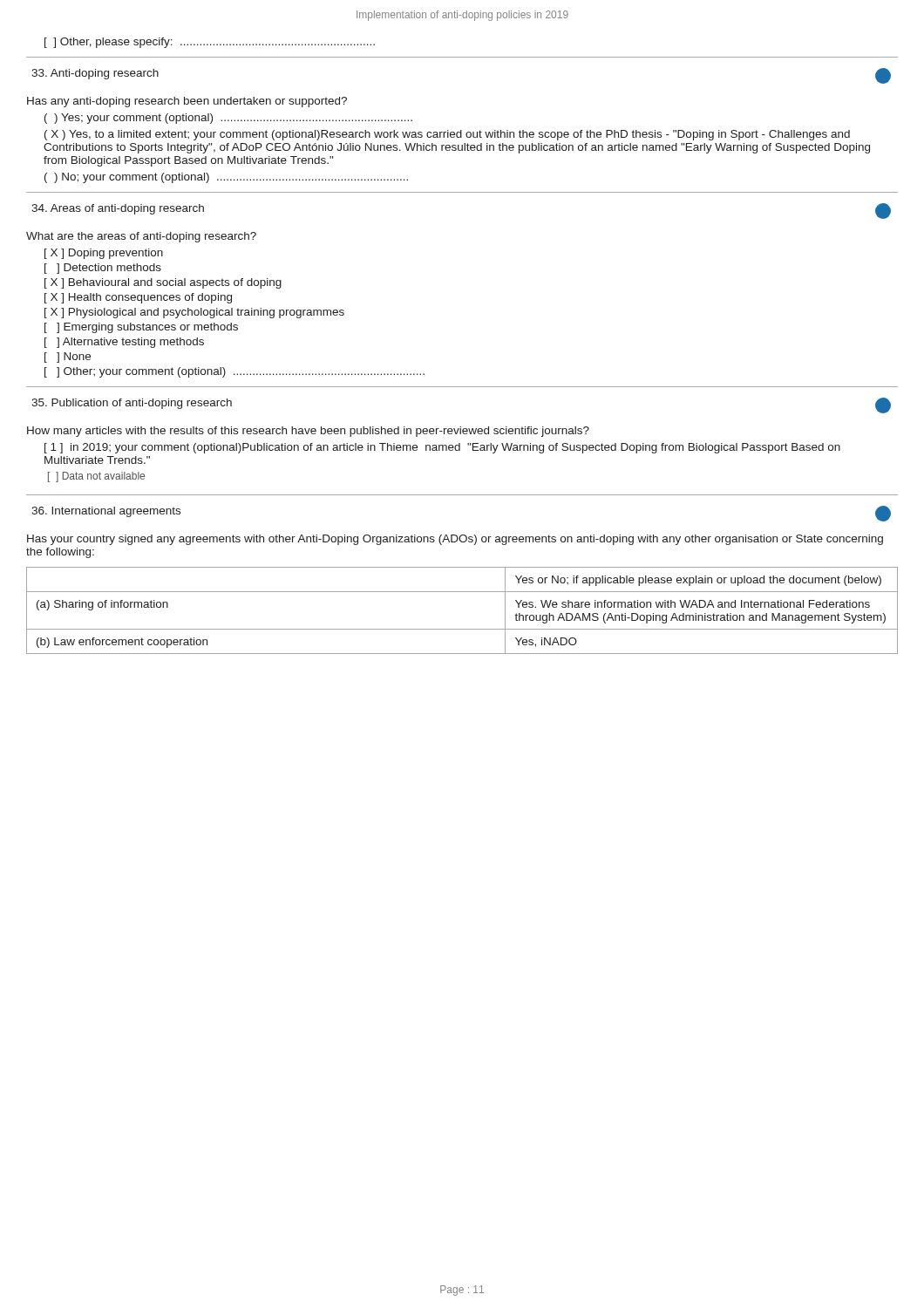This screenshot has height=1308, width=924.
Task: Find the list item that reads "[ ] Alternative testing methods"
Action: tap(124, 341)
